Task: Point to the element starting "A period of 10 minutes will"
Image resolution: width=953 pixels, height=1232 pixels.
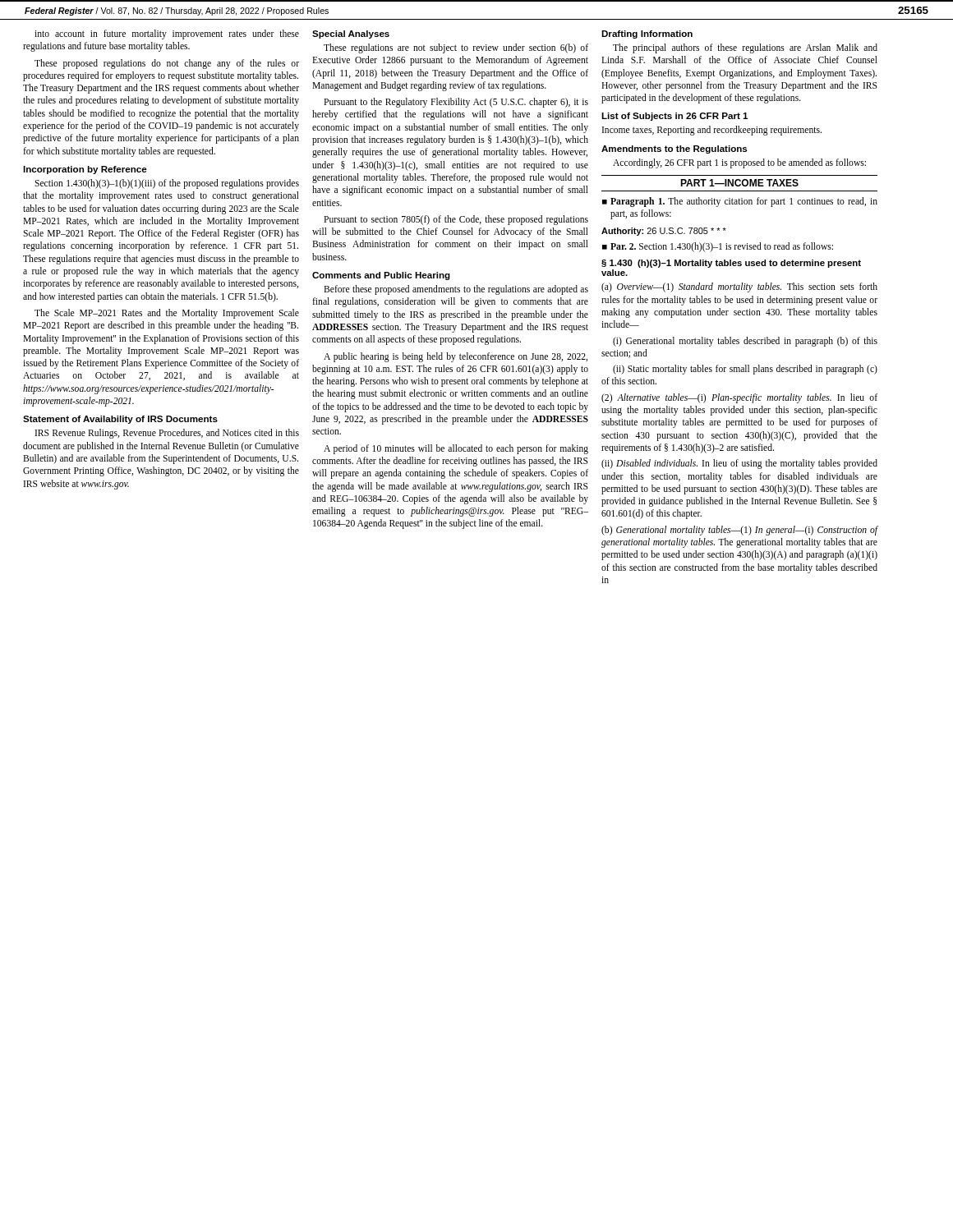Action: point(450,486)
